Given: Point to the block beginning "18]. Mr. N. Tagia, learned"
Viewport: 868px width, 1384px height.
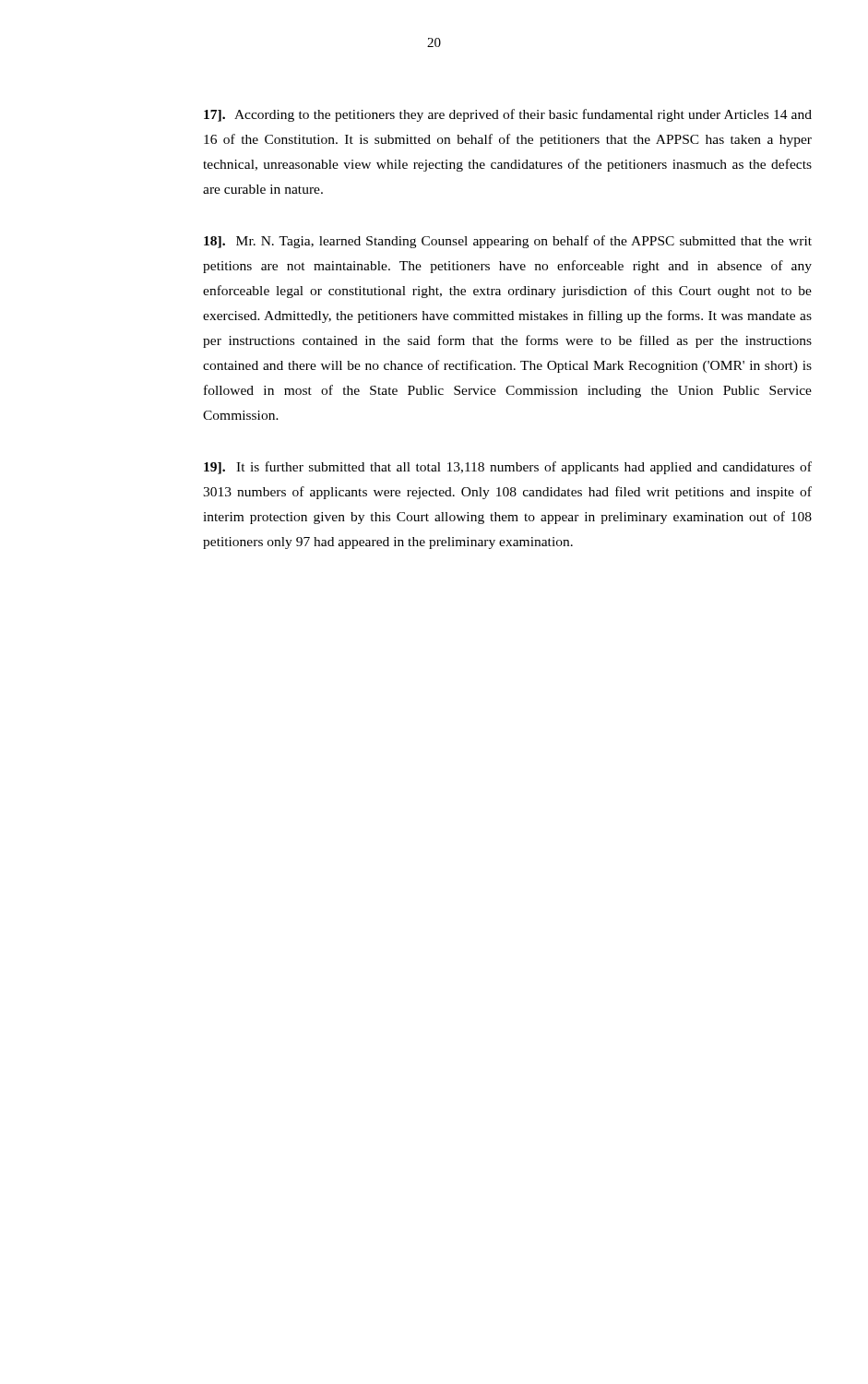Looking at the screenshot, I should (507, 328).
